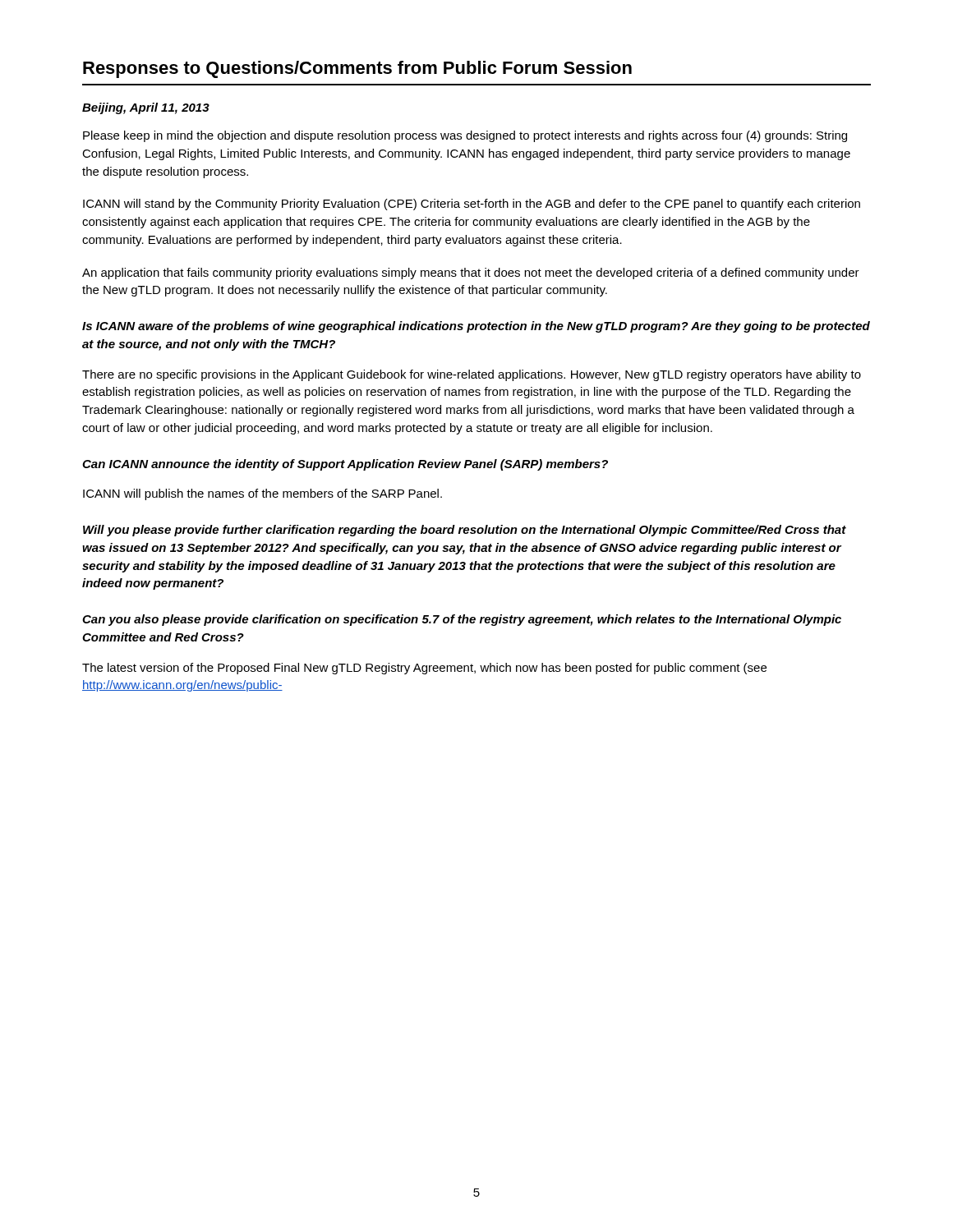Where is the passage that starts "There are no specific provisions in the Applicant"?
953x1232 pixels.
476,401
